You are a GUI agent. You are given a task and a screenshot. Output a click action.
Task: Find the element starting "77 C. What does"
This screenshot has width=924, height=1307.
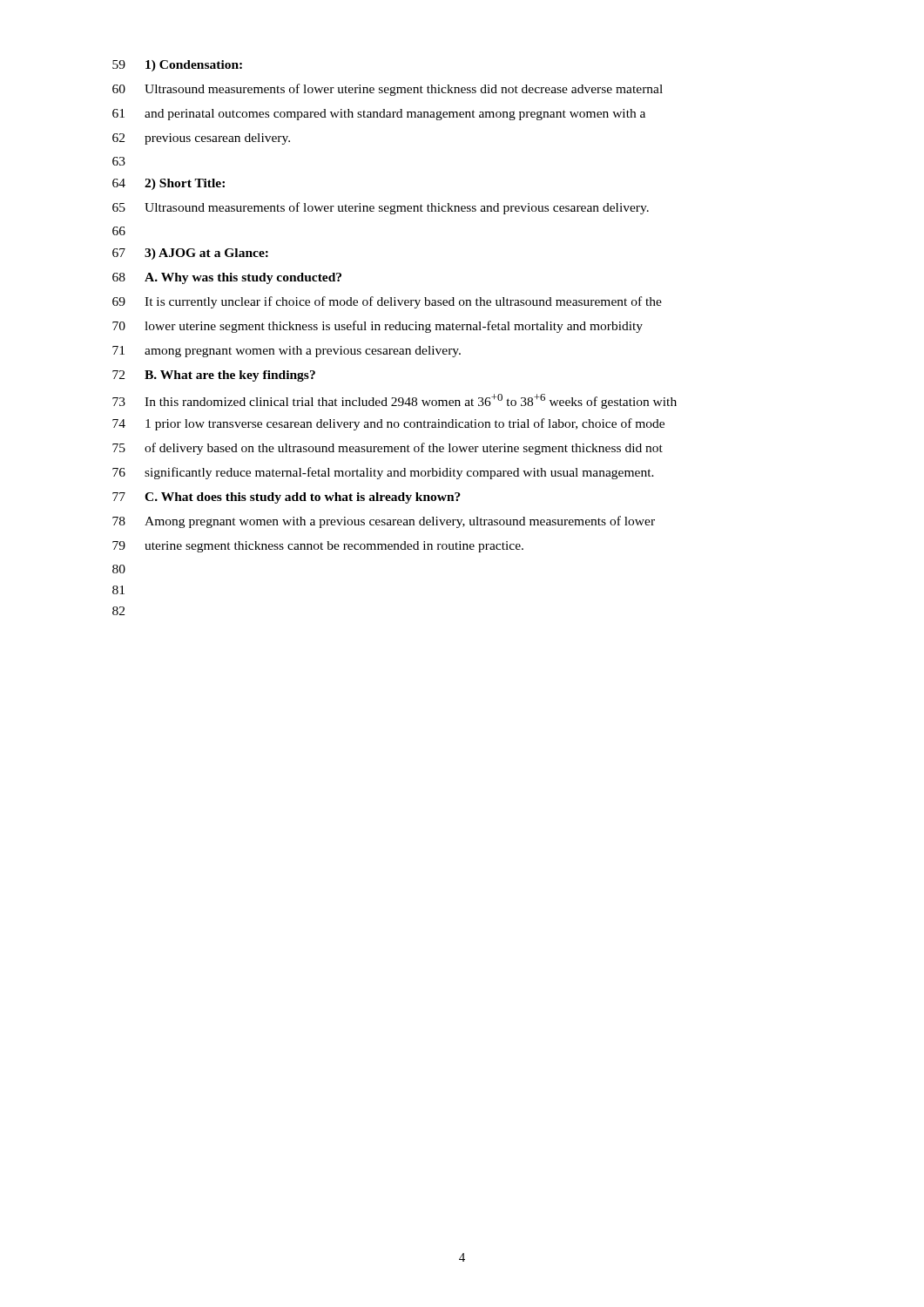462,498
